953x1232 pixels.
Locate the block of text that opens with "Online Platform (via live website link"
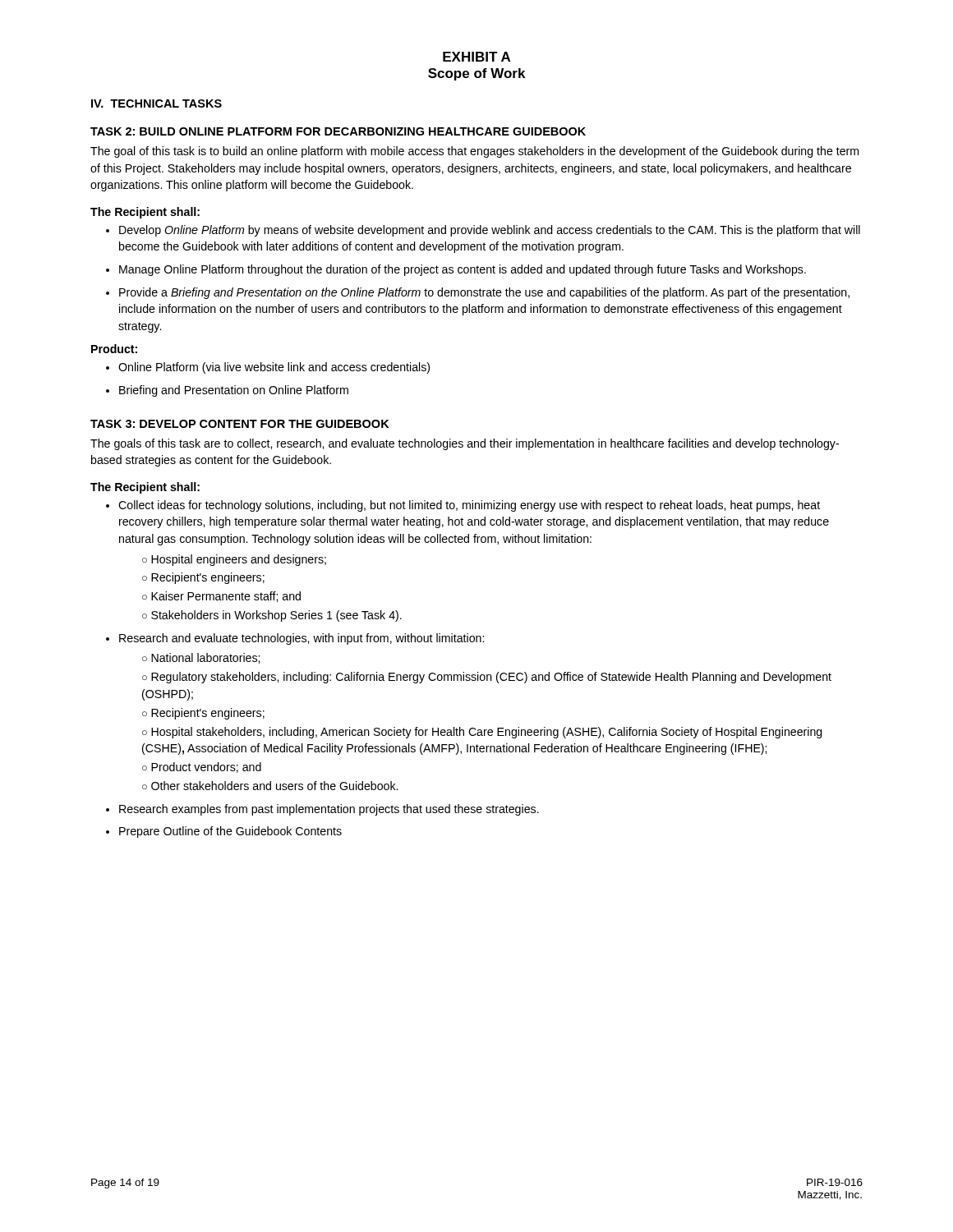[x=274, y=367]
